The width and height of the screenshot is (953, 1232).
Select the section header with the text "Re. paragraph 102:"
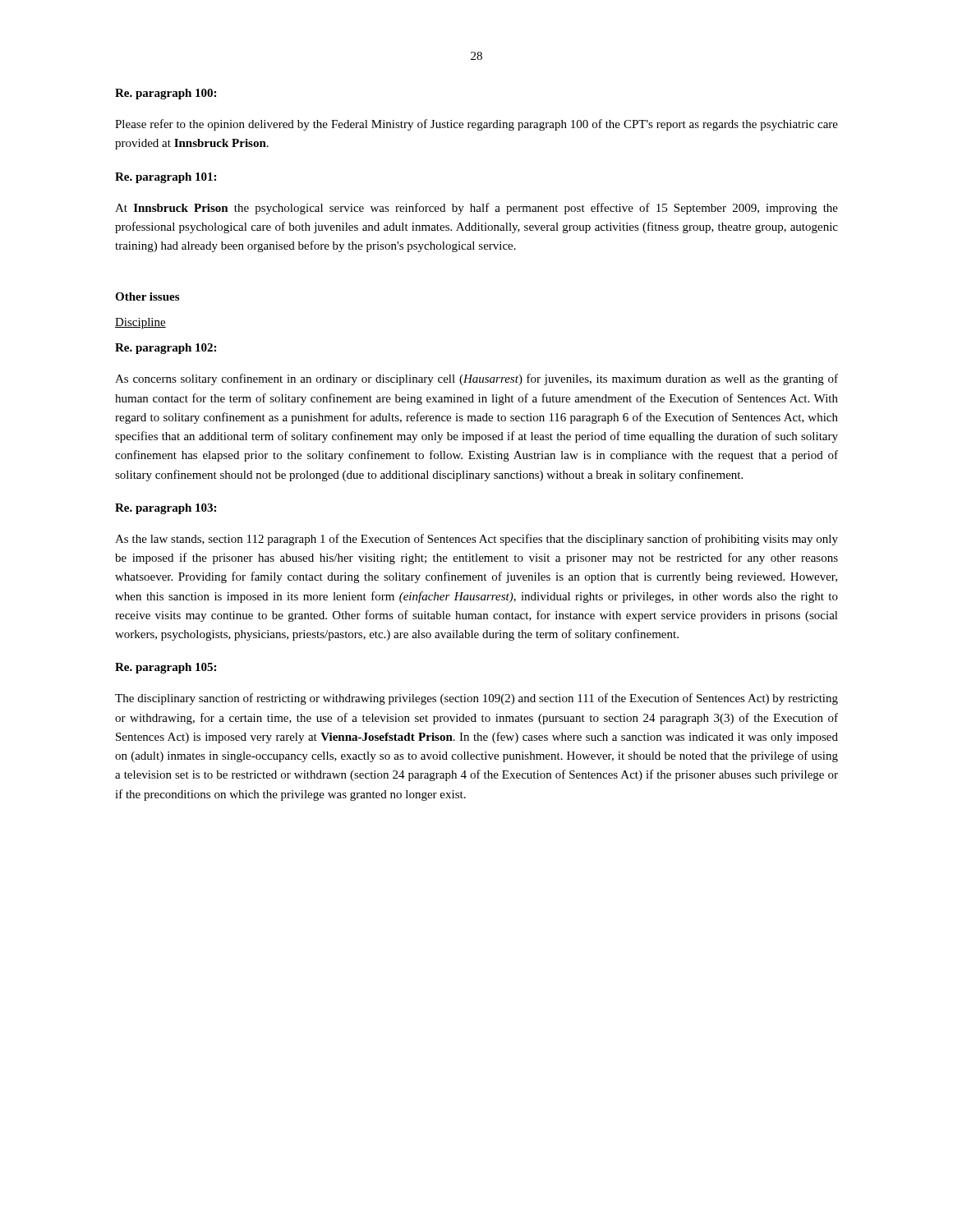(166, 349)
